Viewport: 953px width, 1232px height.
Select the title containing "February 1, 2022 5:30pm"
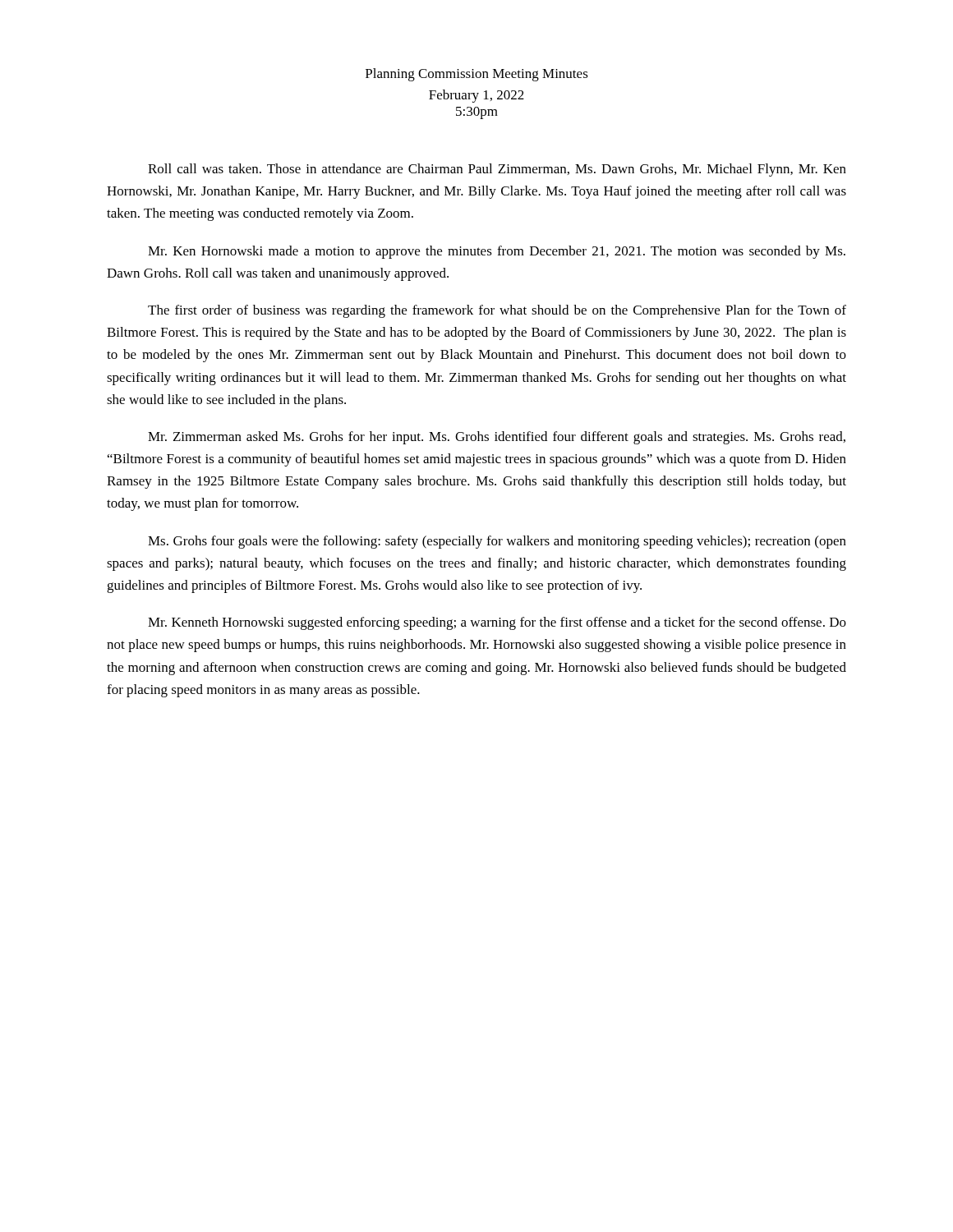coord(476,103)
